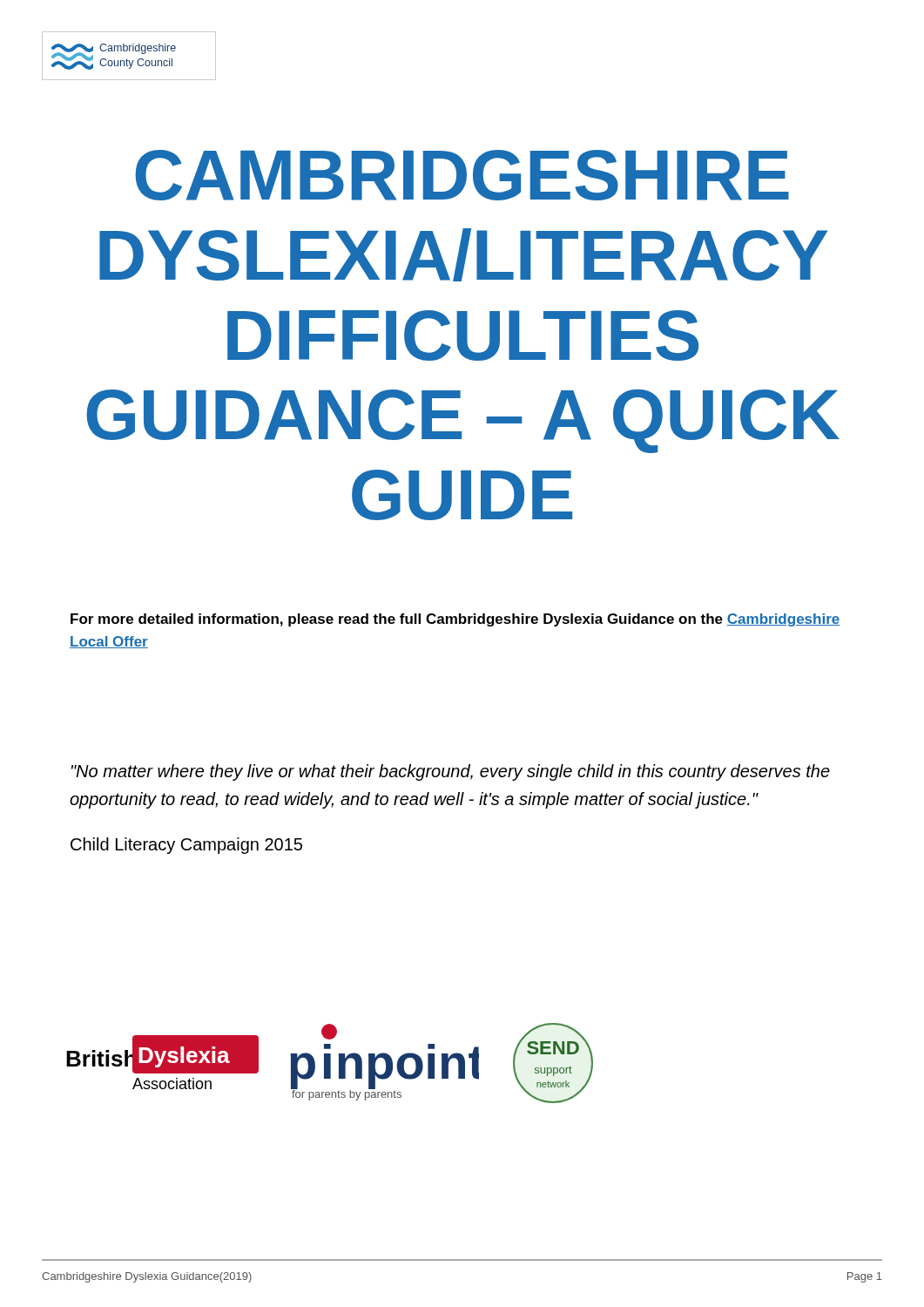Viewport: 924px width, 1307px height.
Task: Find the block on this page that starts "For more detailed"
Action: click(x=462, y=631)
